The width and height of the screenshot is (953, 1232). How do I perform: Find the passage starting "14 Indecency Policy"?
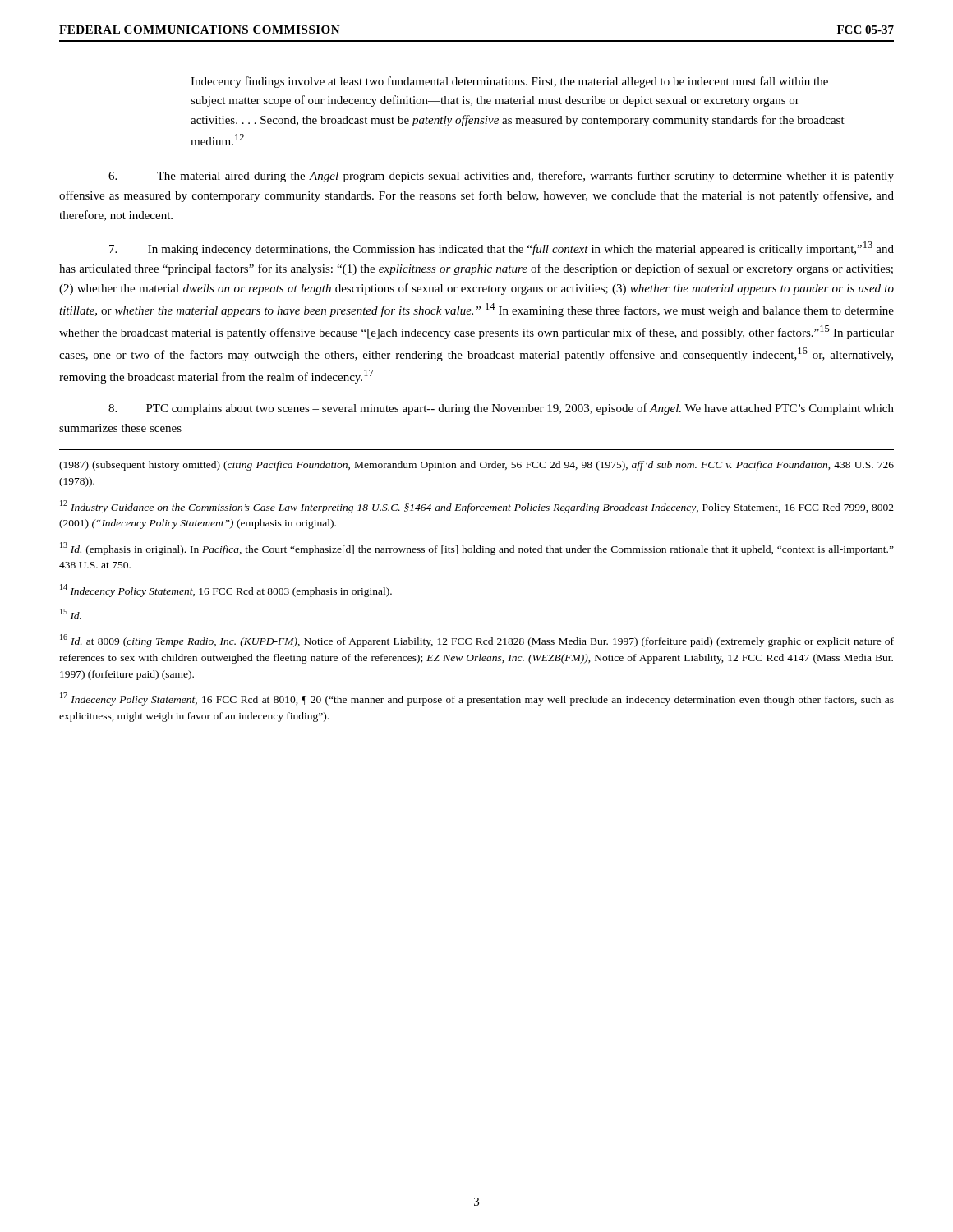[x=226, y=589]
